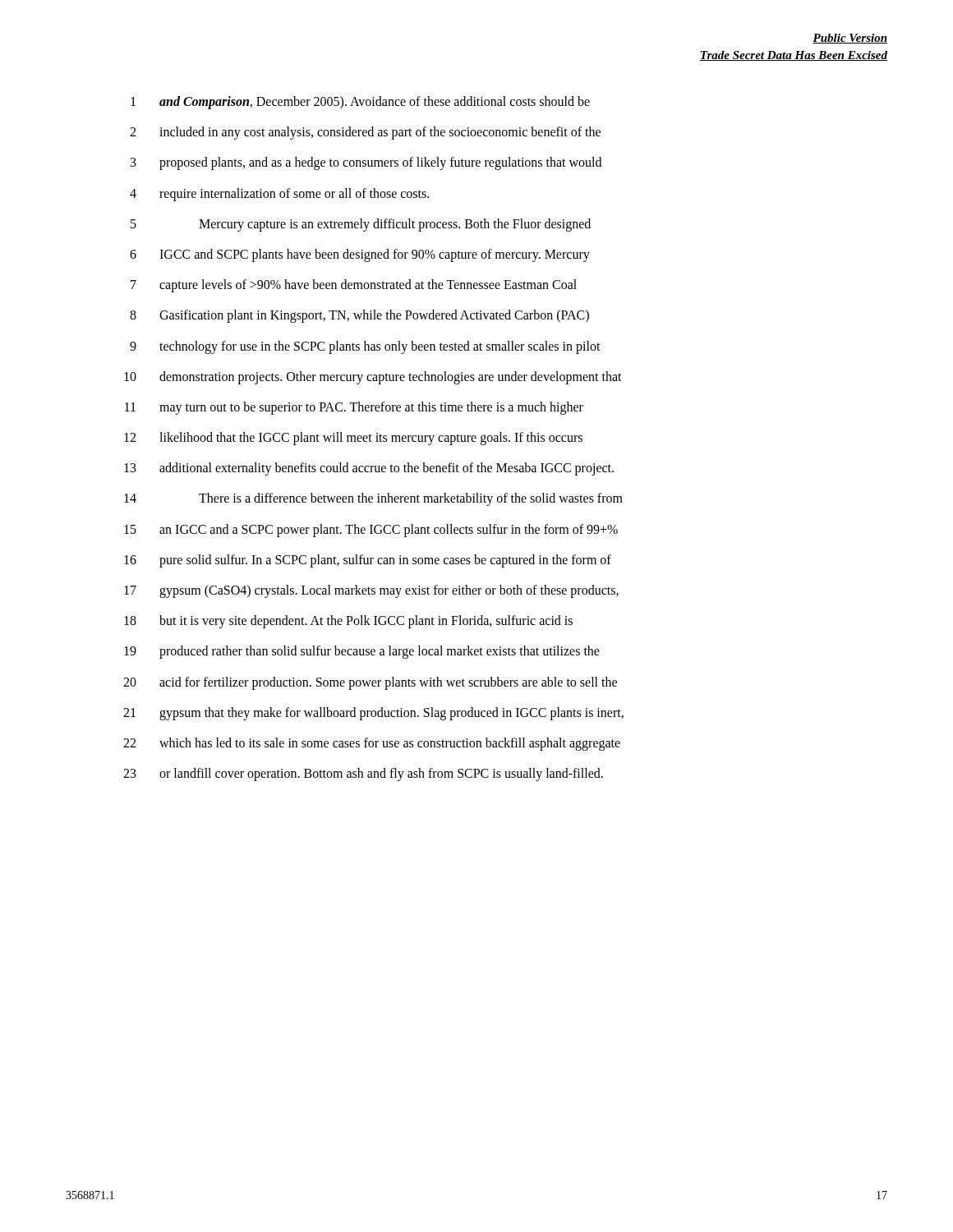Viewport: 953px width, 1232px height.
Task: Point to the block beginning "1 and Comparison, December 2005)."
Action: point(489,147)
